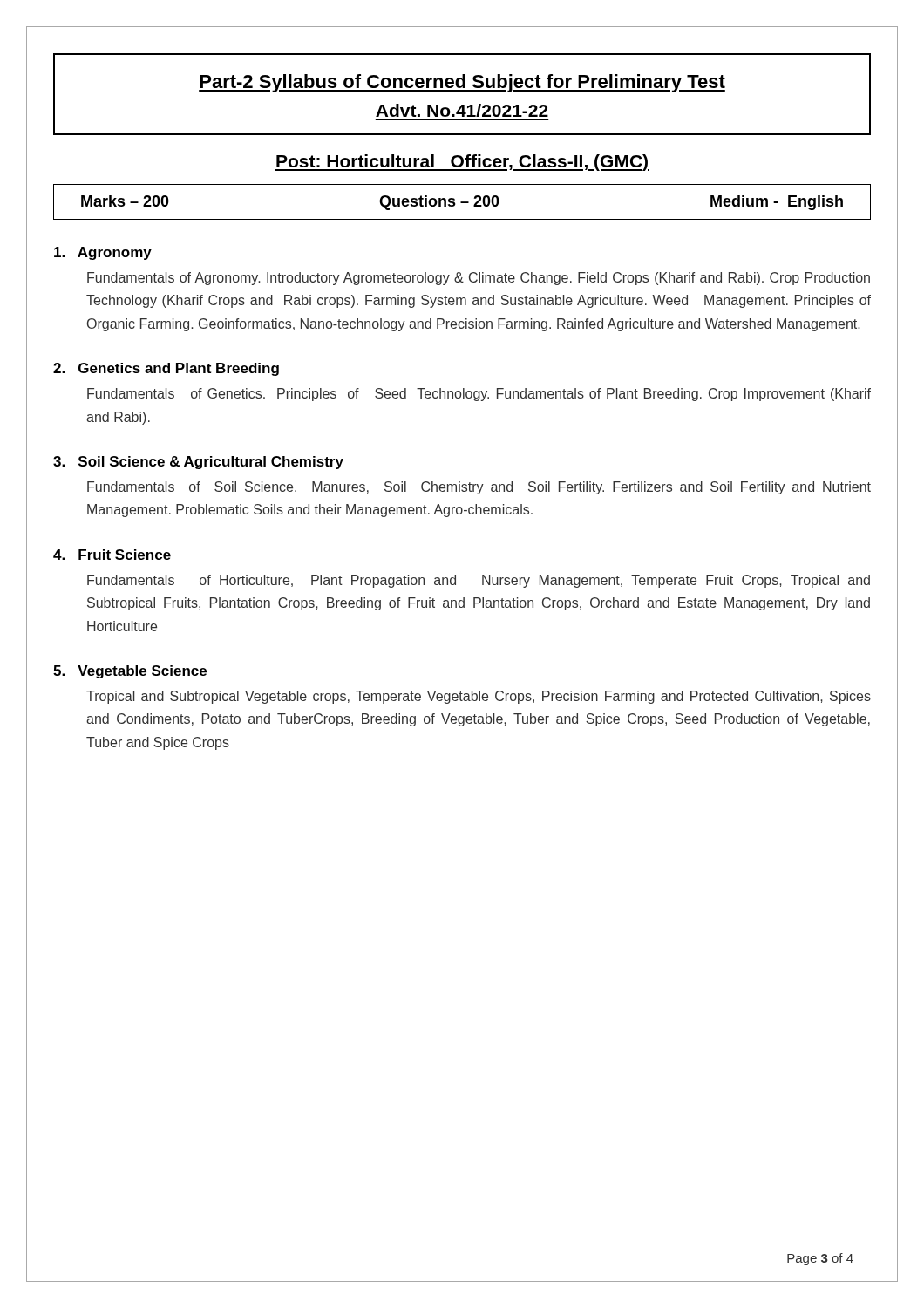This screenshot has height=1308, width=924.
Task: Find the title on this page that starts "Part-2 Syllabus of Concerned Subject"
Action: [x=462, y=96]
